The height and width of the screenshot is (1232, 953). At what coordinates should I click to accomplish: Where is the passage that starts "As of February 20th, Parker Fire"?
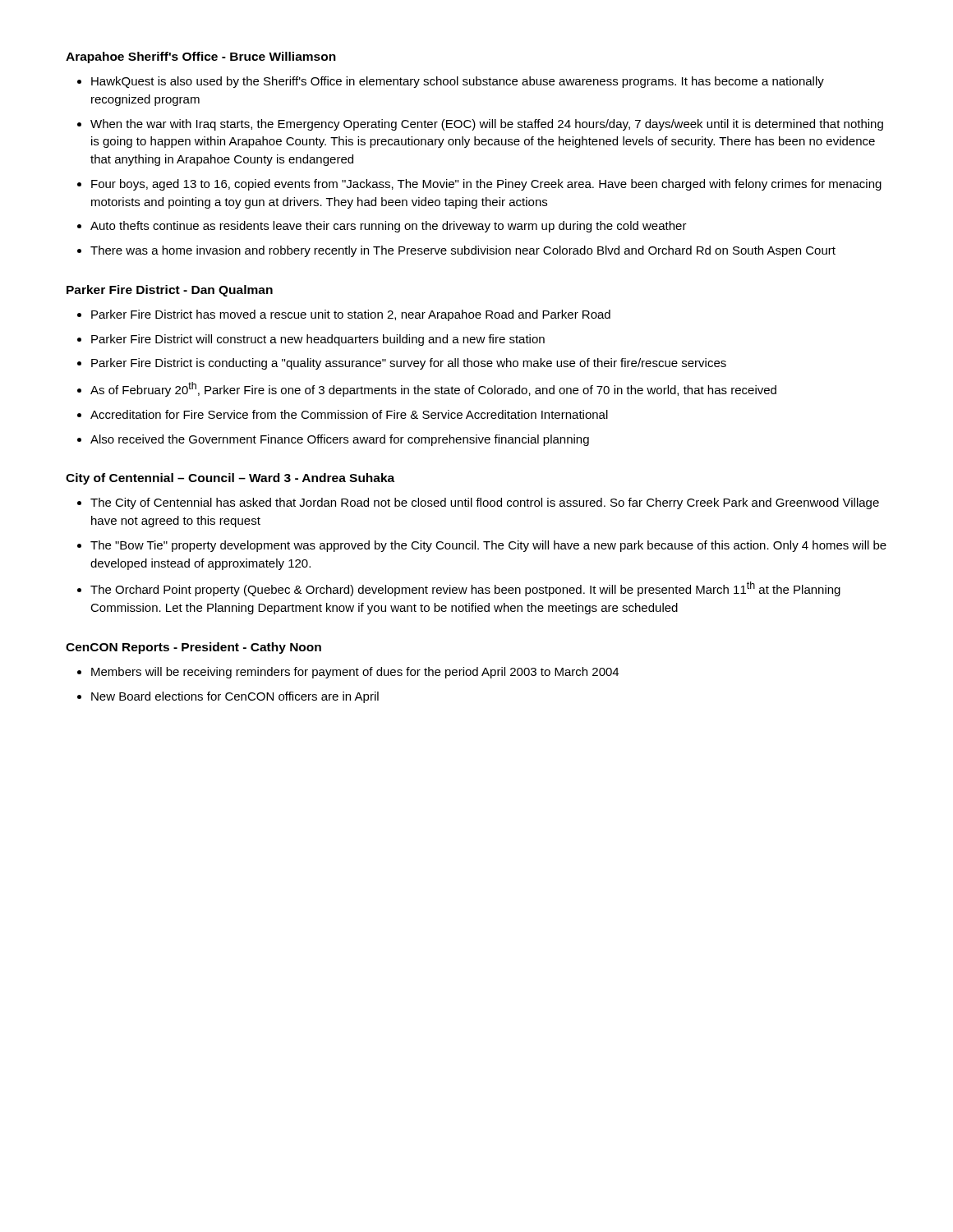(x=434, y=389)
